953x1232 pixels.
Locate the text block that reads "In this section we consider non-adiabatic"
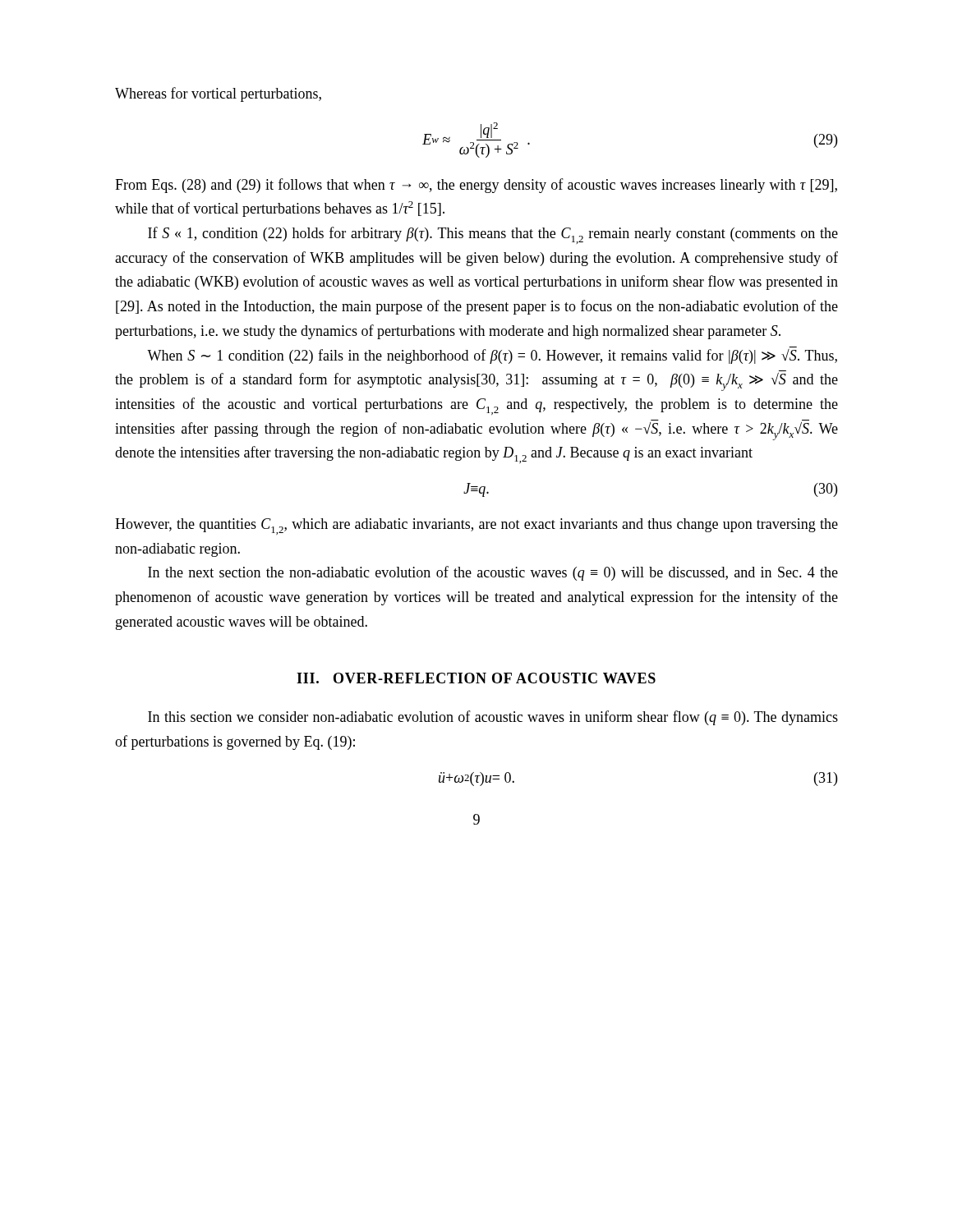[x=476, y=730]
